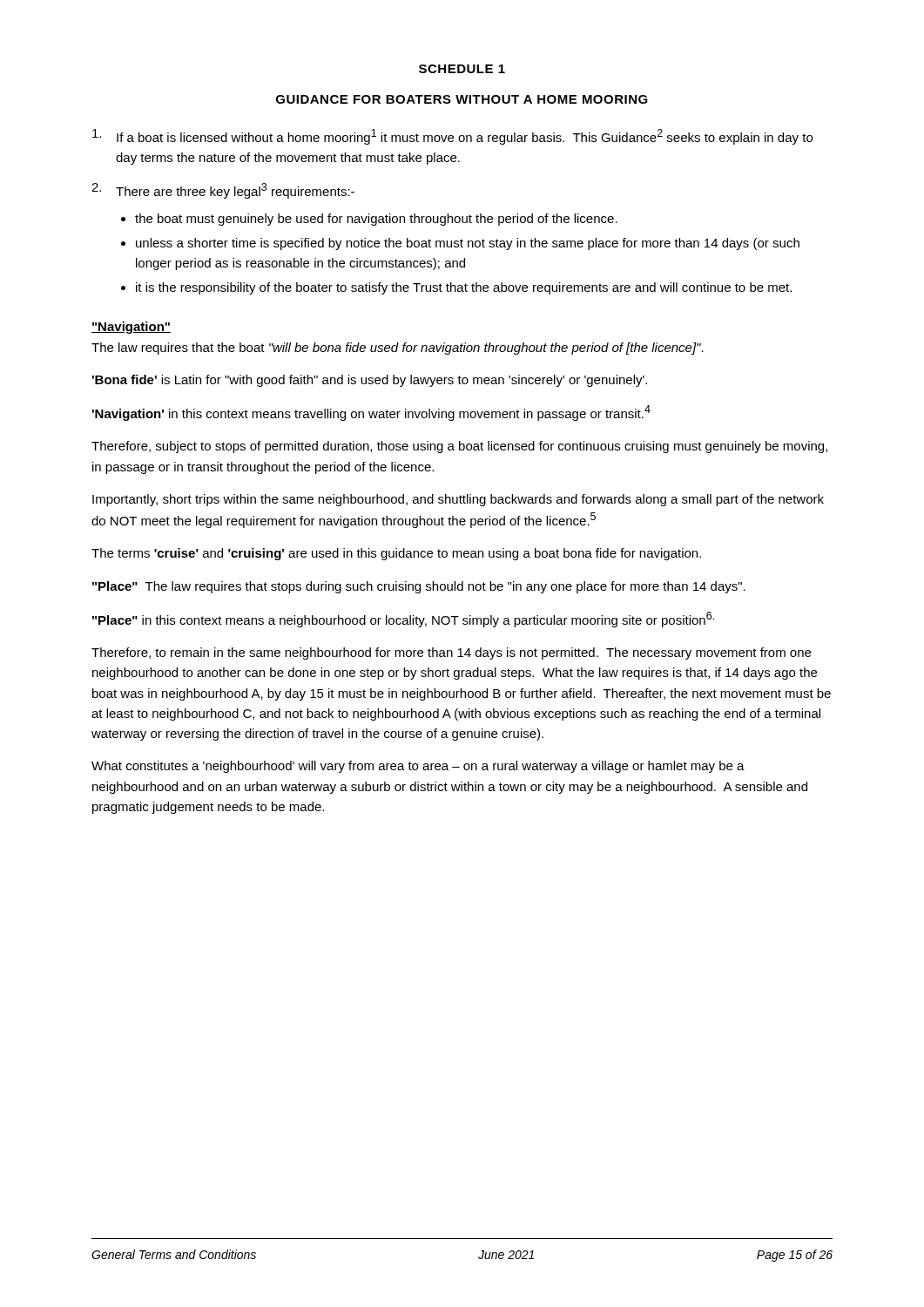Locate a section header
924x1307 pixels.
[x=131, y=326]
